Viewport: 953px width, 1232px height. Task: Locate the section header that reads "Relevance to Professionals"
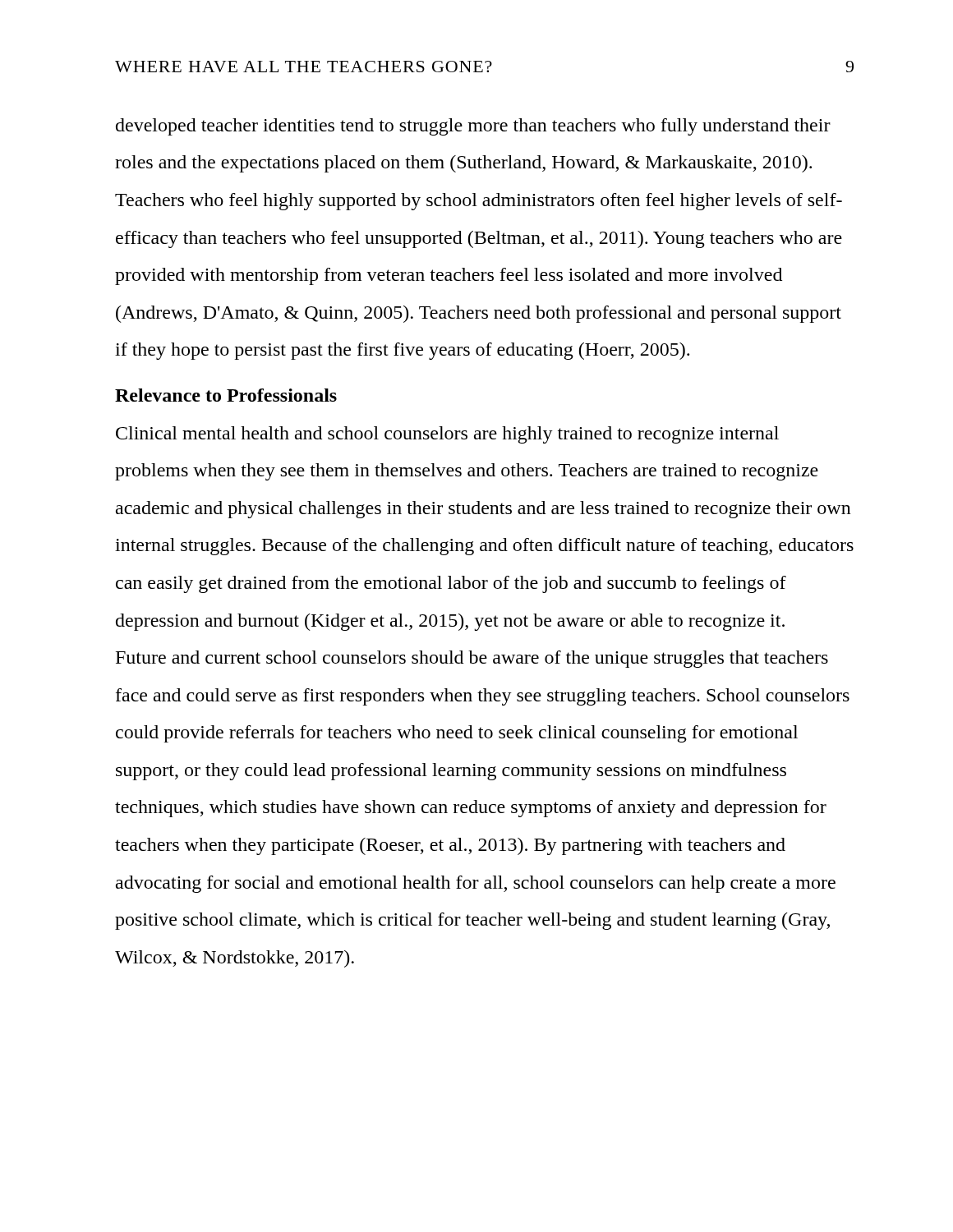tap(226, 395)
